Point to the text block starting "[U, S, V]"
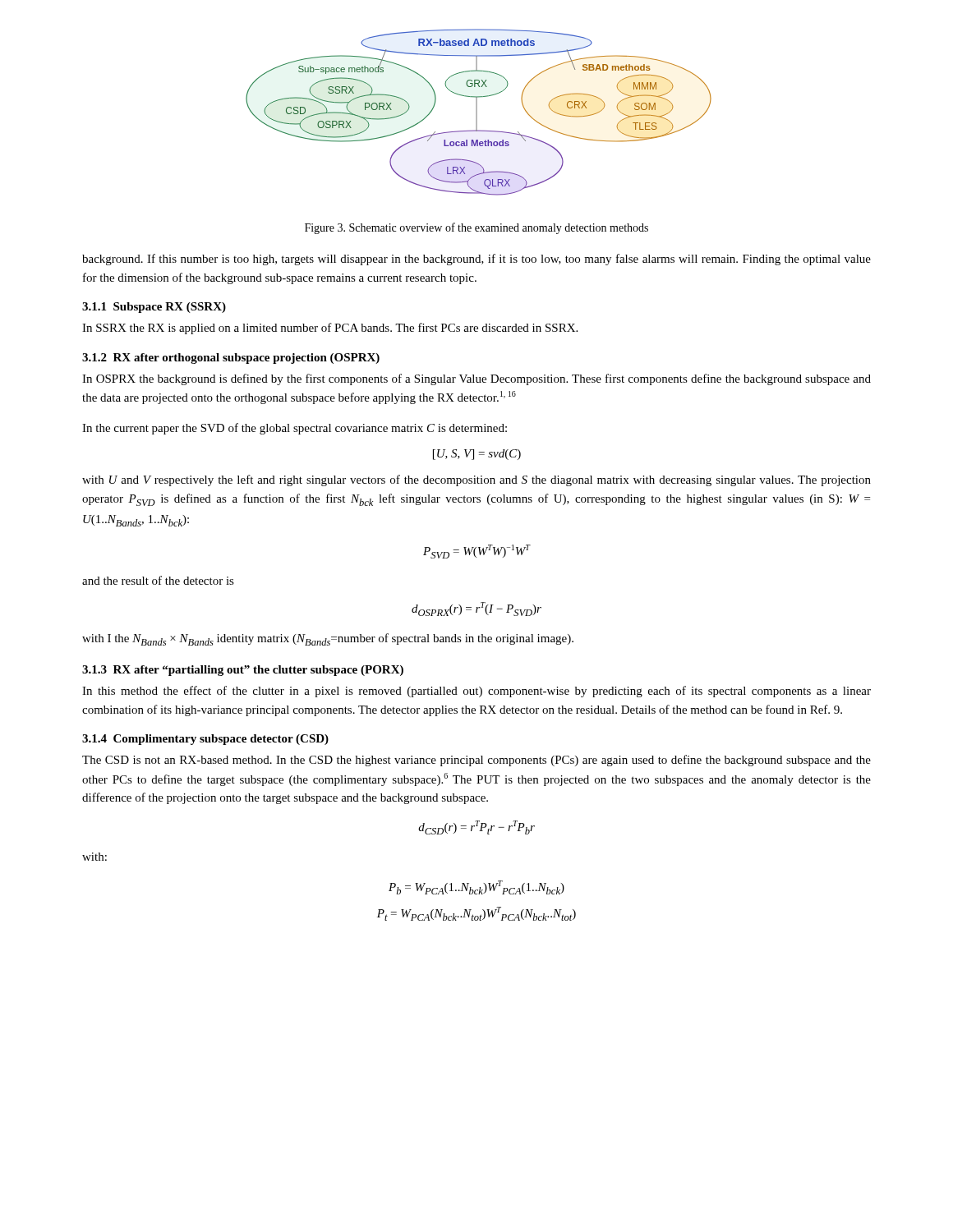 (x=476, y=453)
